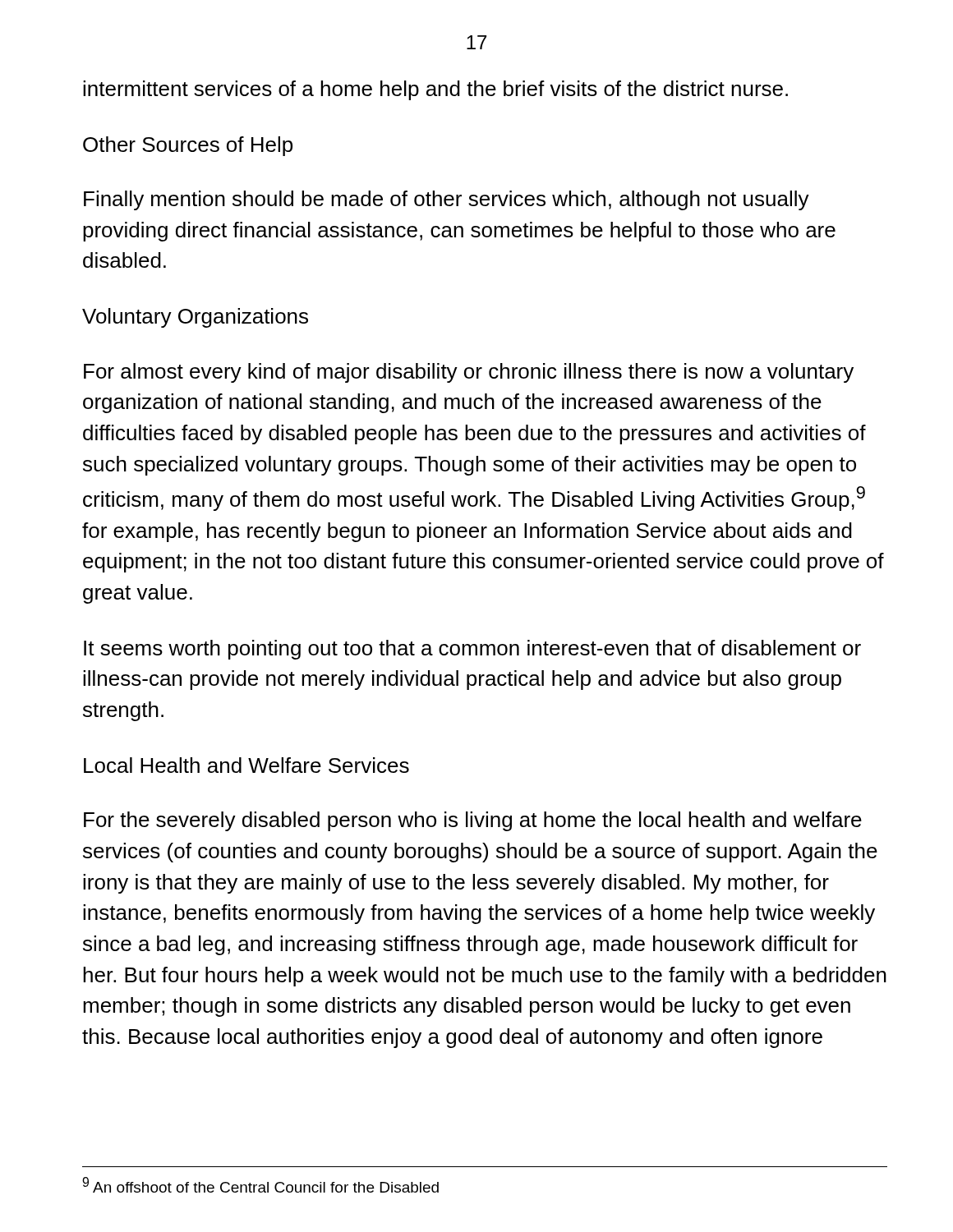Where is the passage that starts "For the severely disabled person who is"?
Viewport: 953px width, 1232px height.
(x=485, y=928)
